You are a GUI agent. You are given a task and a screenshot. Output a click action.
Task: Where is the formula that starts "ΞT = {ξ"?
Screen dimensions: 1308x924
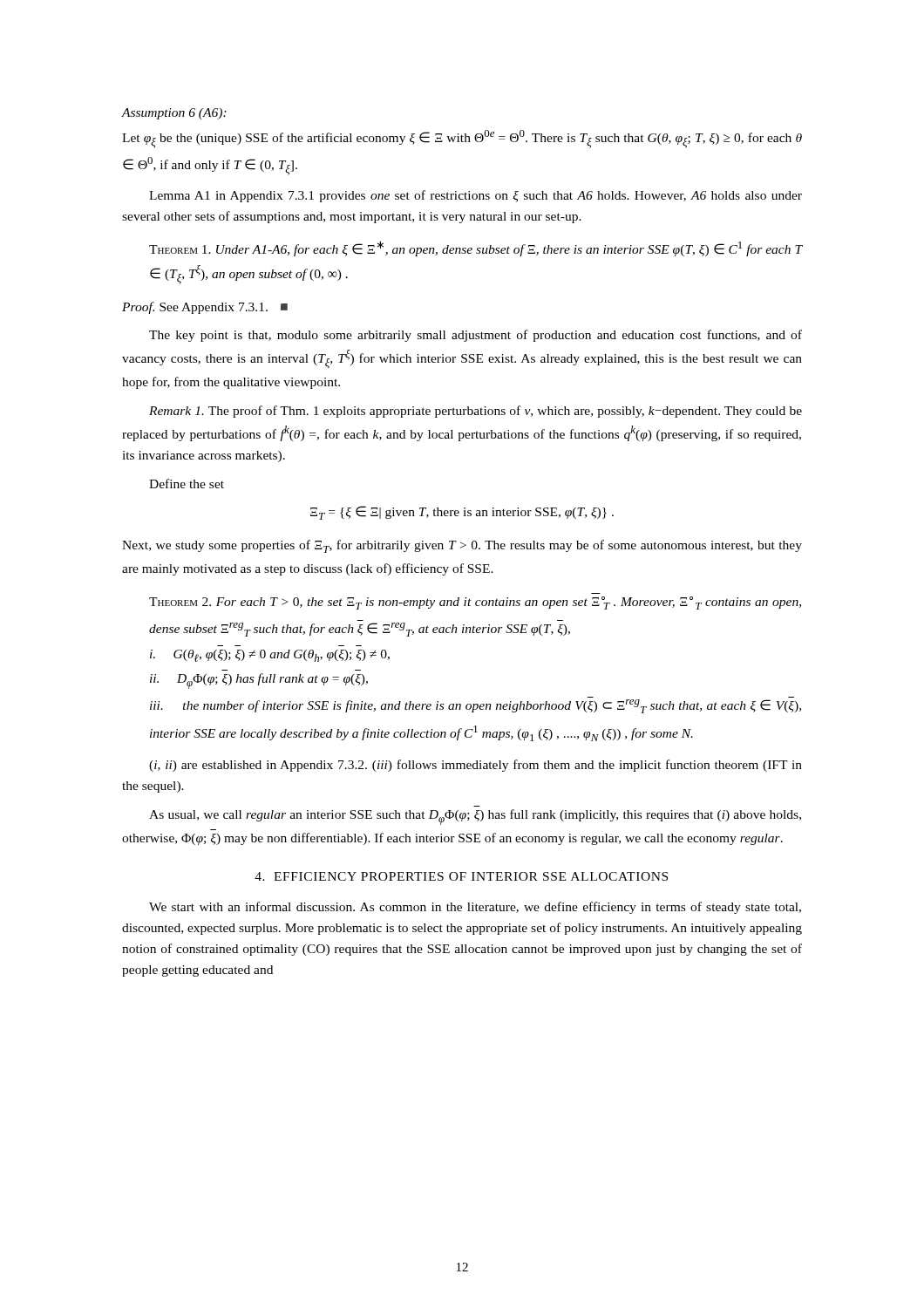462,514
